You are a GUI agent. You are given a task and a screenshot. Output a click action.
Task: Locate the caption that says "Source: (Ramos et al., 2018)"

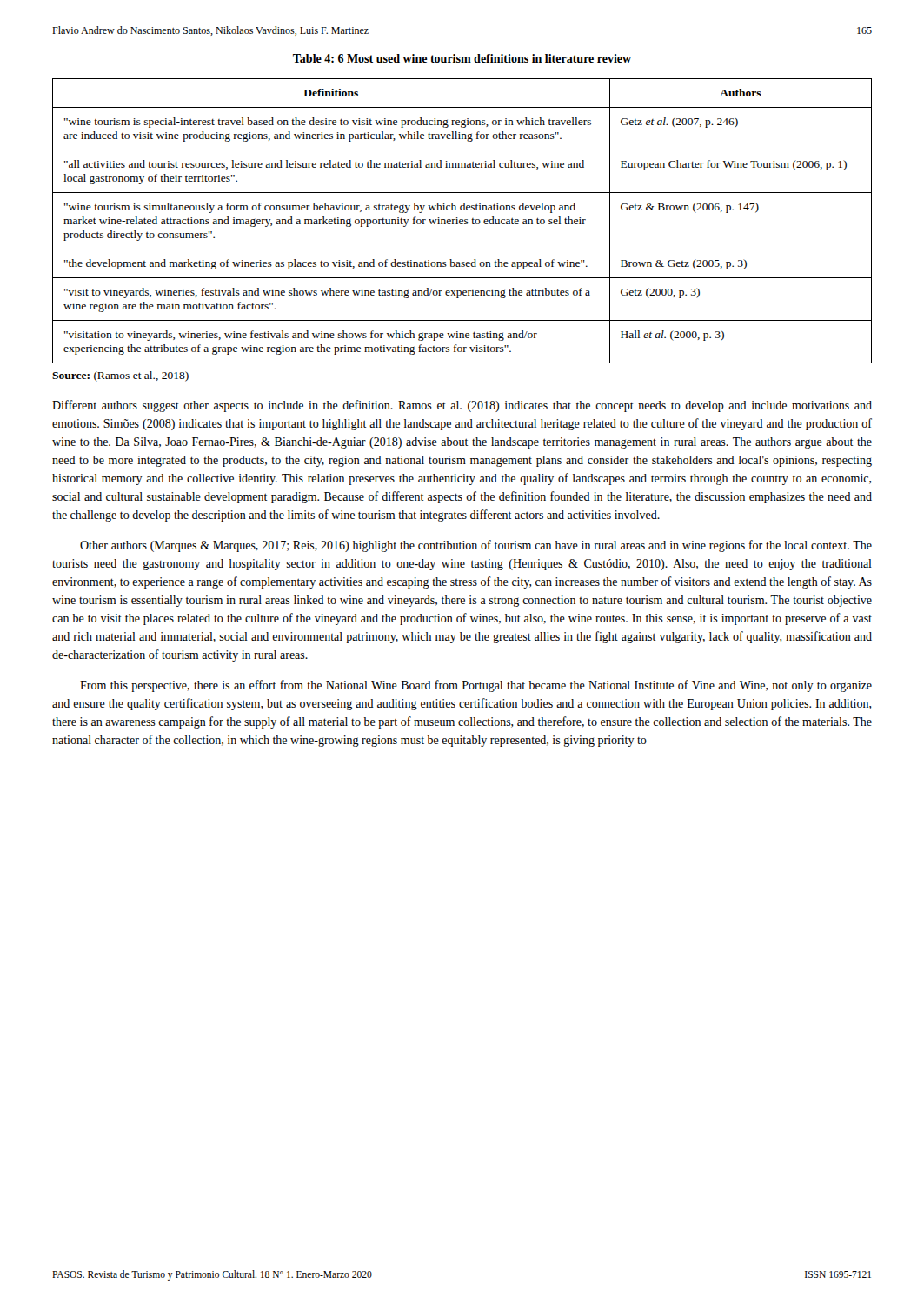pos(120,375)
